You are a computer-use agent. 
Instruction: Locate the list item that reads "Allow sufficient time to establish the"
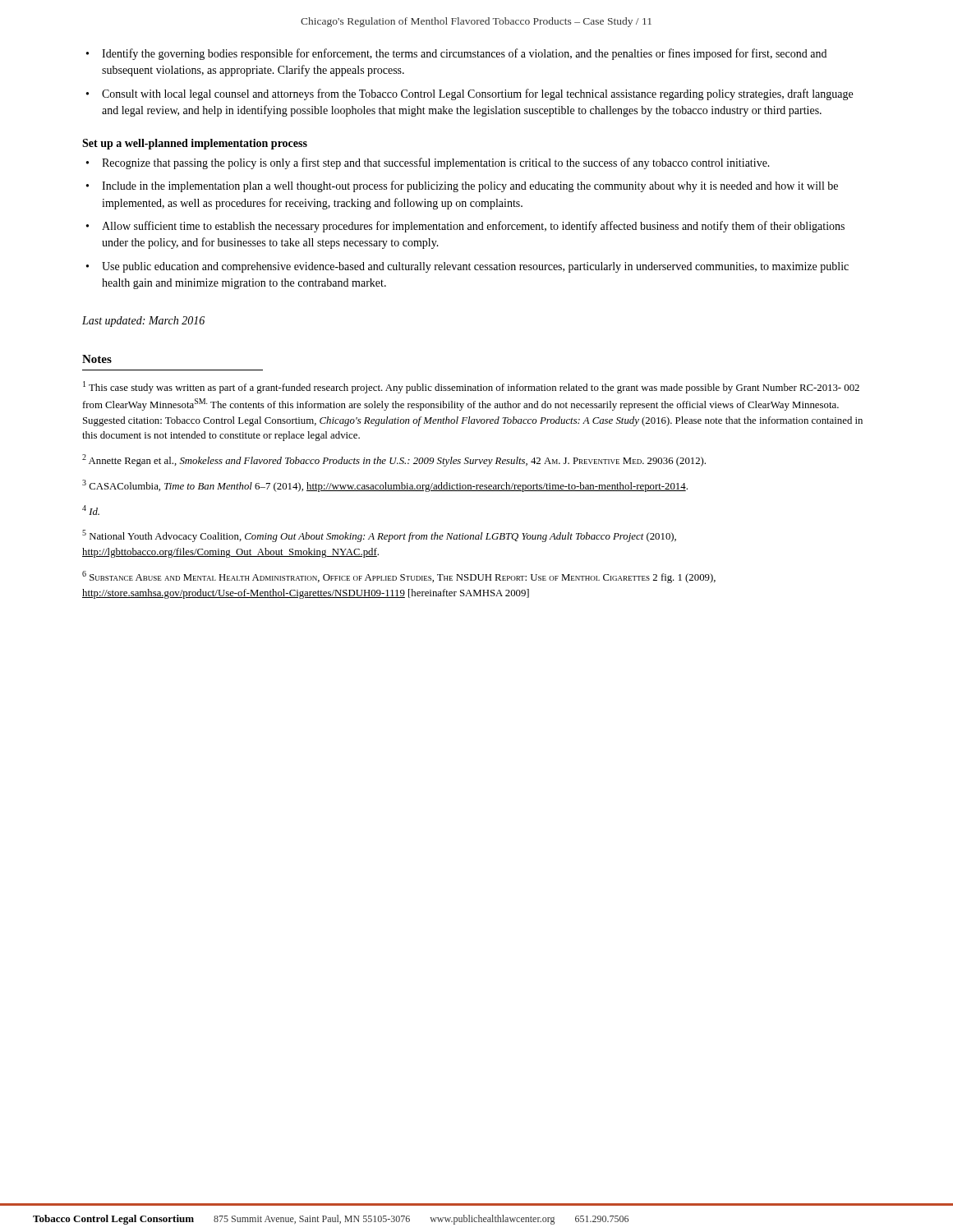click(x=473, y=235)
